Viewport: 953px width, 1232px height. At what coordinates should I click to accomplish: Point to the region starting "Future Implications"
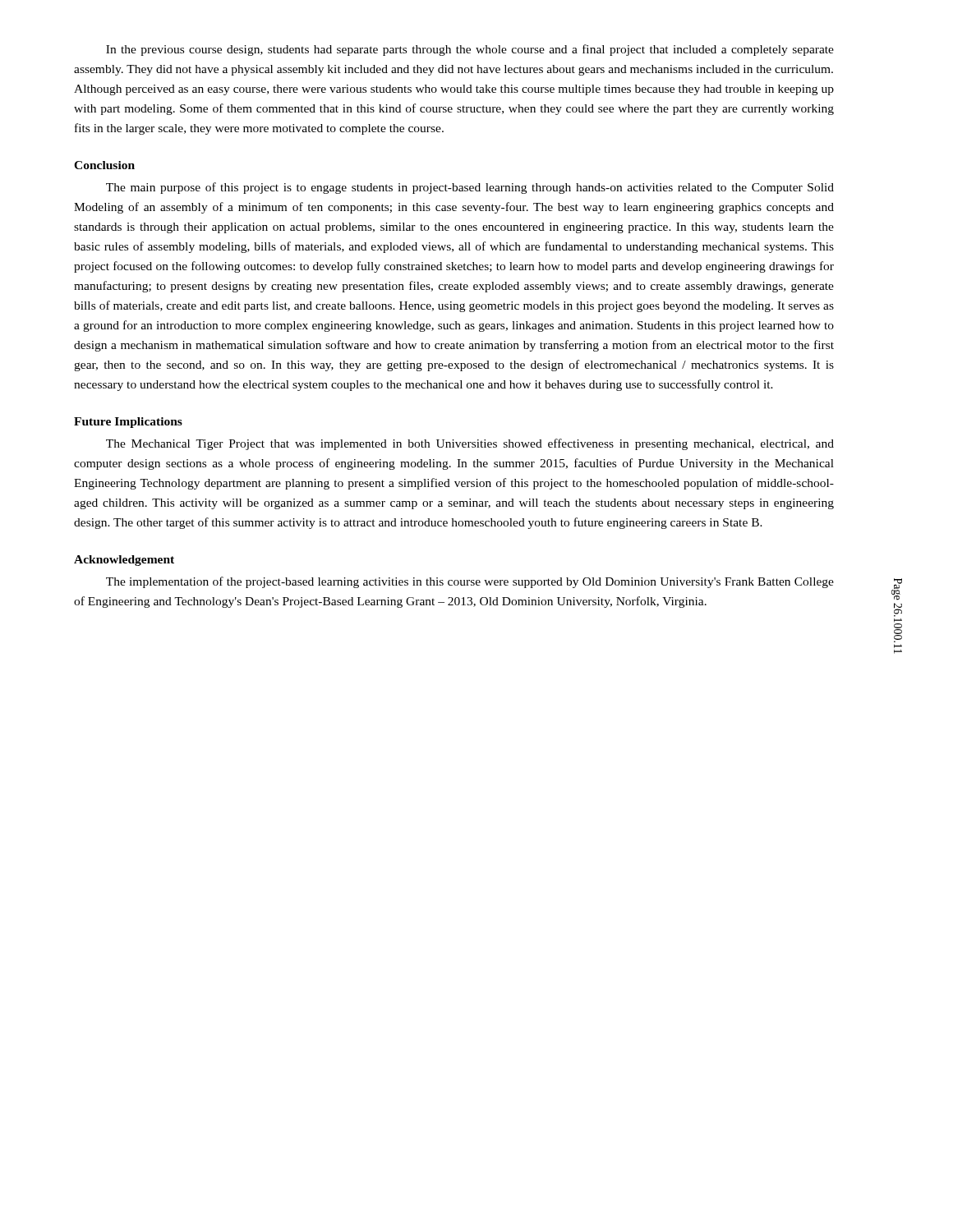128,421
